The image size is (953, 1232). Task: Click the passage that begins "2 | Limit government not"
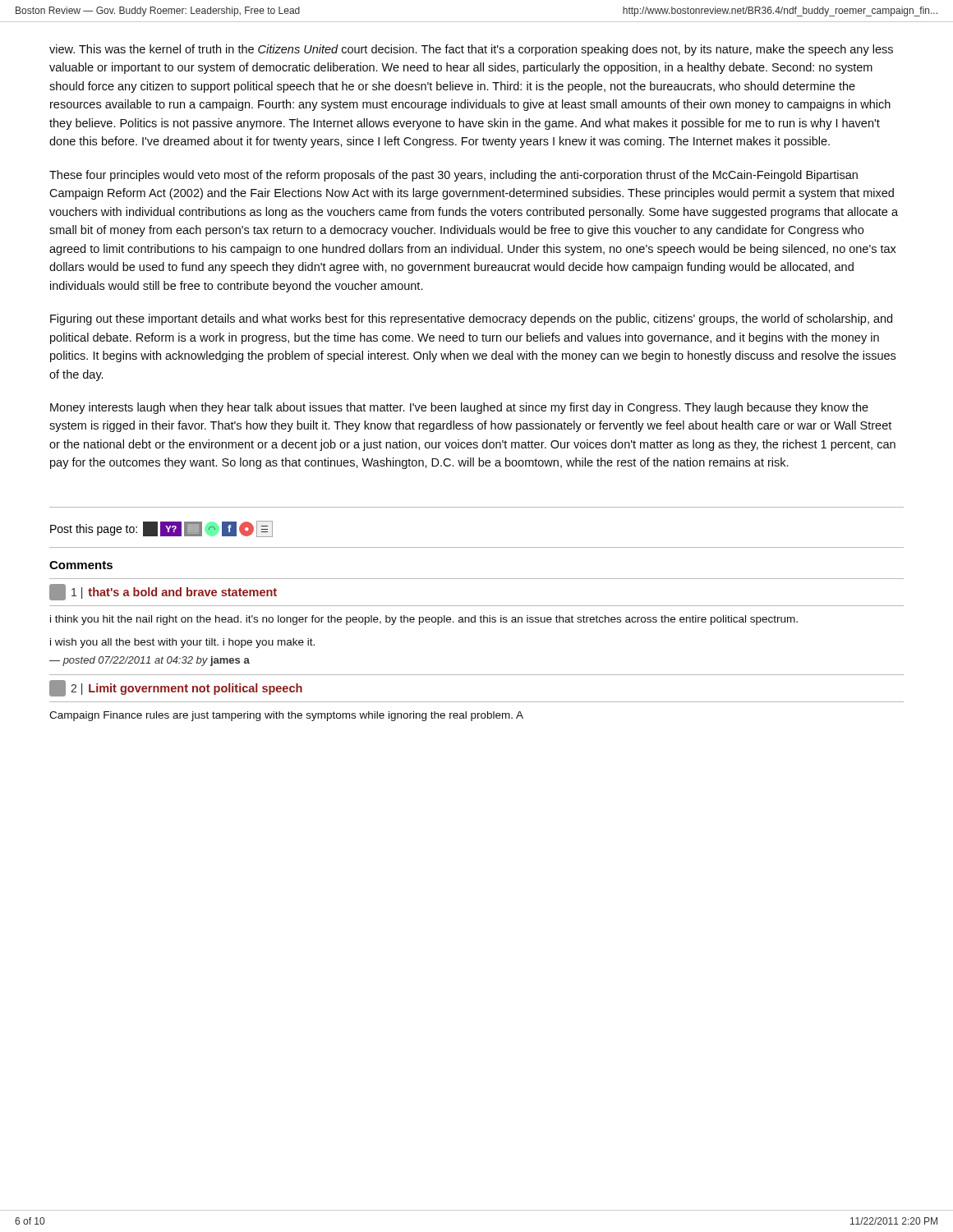tap(476, 702)
